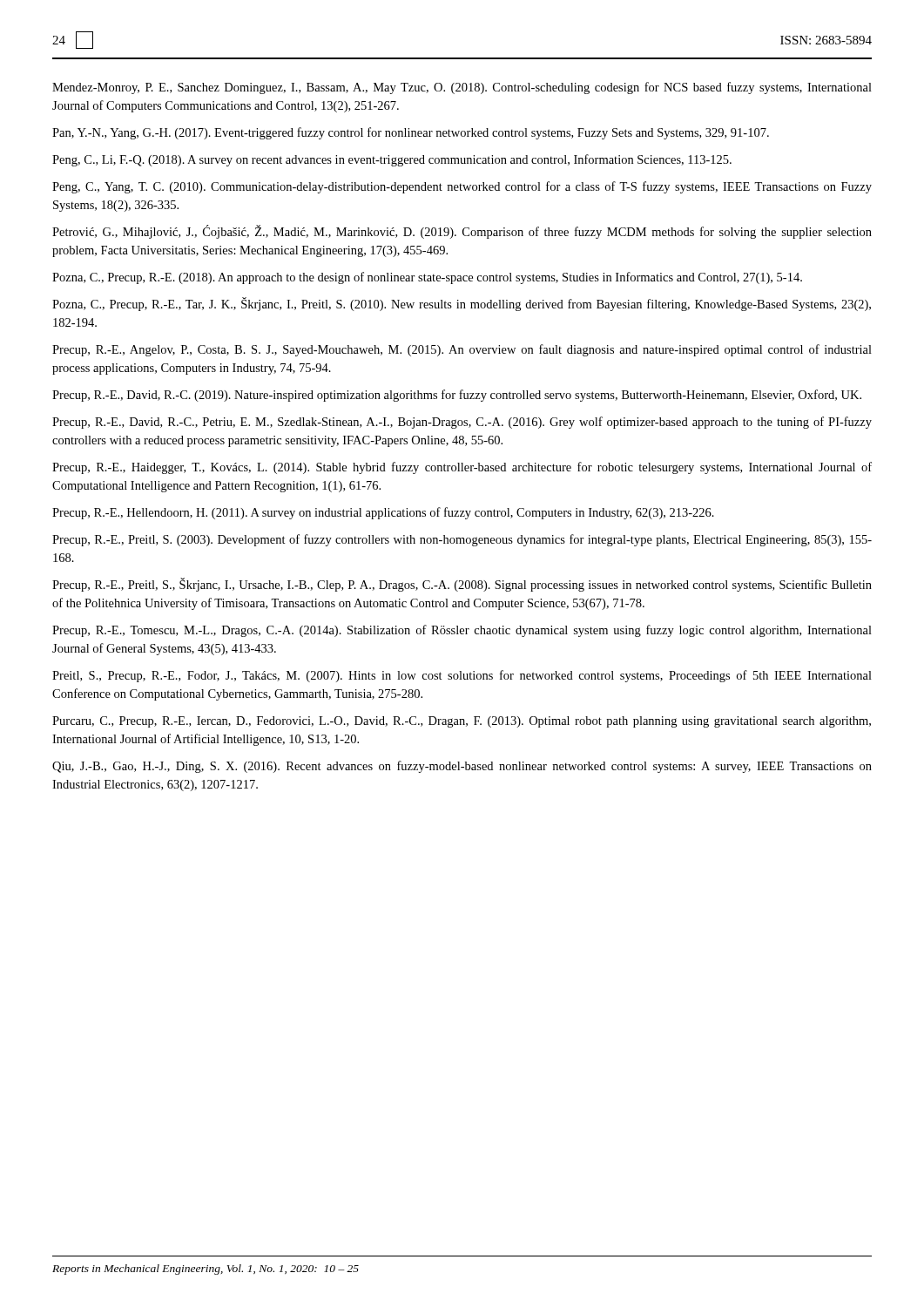Select the passage starting "Mendez-Monroy, P. E., Sanchez Dominguez, I., Bassam,"

coord(462,96)
